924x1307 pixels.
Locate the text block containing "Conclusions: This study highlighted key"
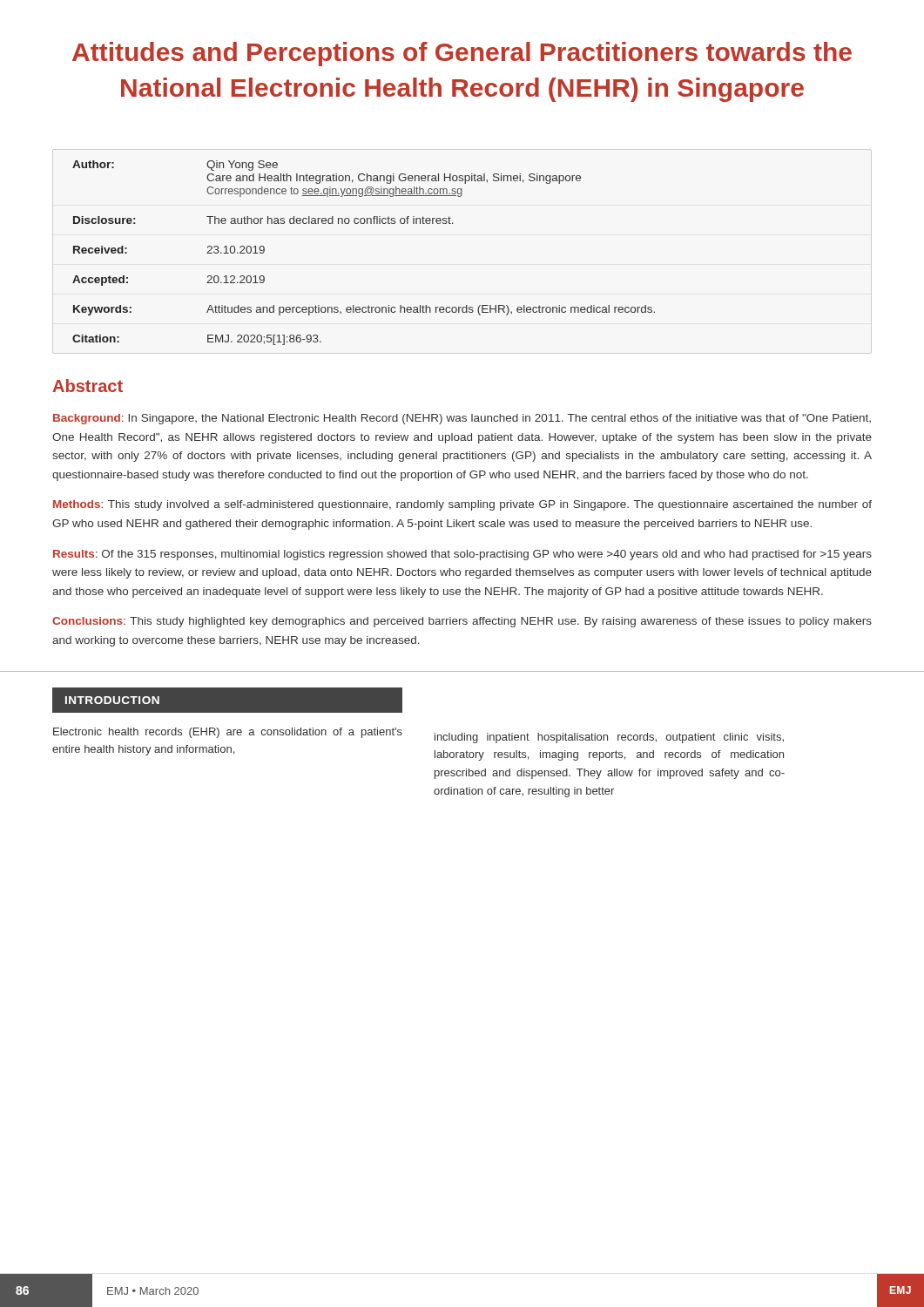point(462,630)
